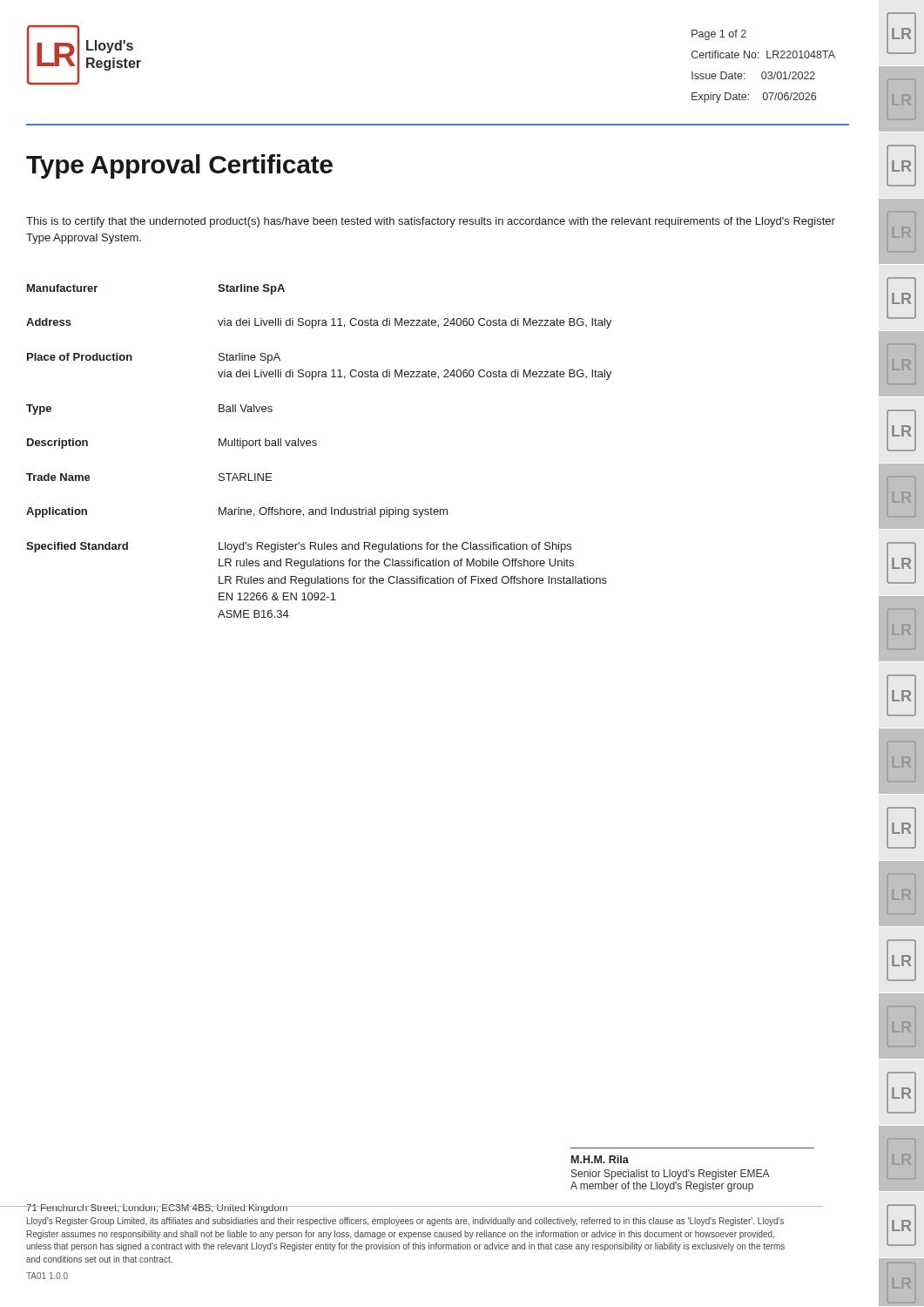Find the text starting "This is to certify that the undernoted product(s)"

(x=431, y=229)
